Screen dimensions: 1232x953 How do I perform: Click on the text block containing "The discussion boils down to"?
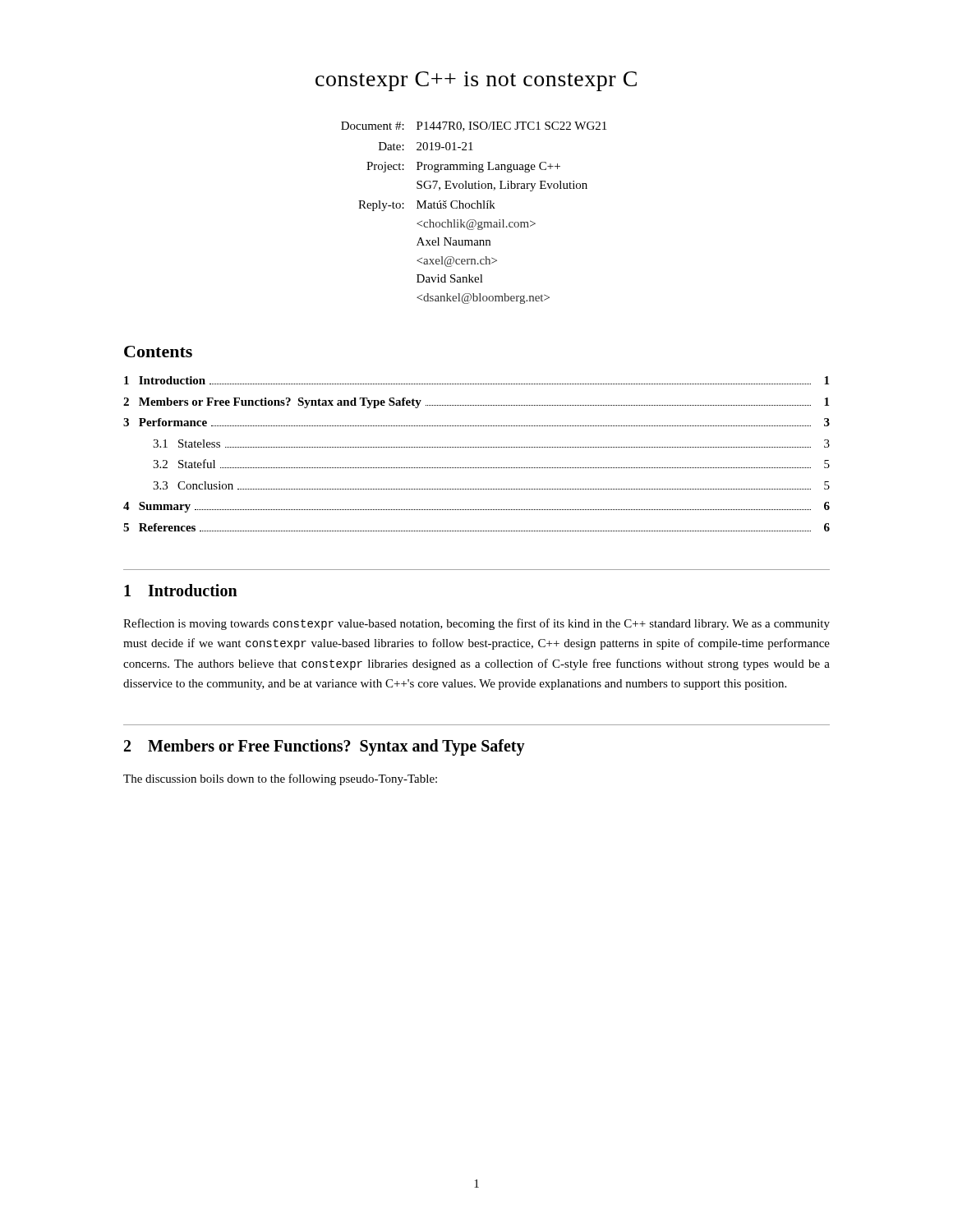coord(281,779)
